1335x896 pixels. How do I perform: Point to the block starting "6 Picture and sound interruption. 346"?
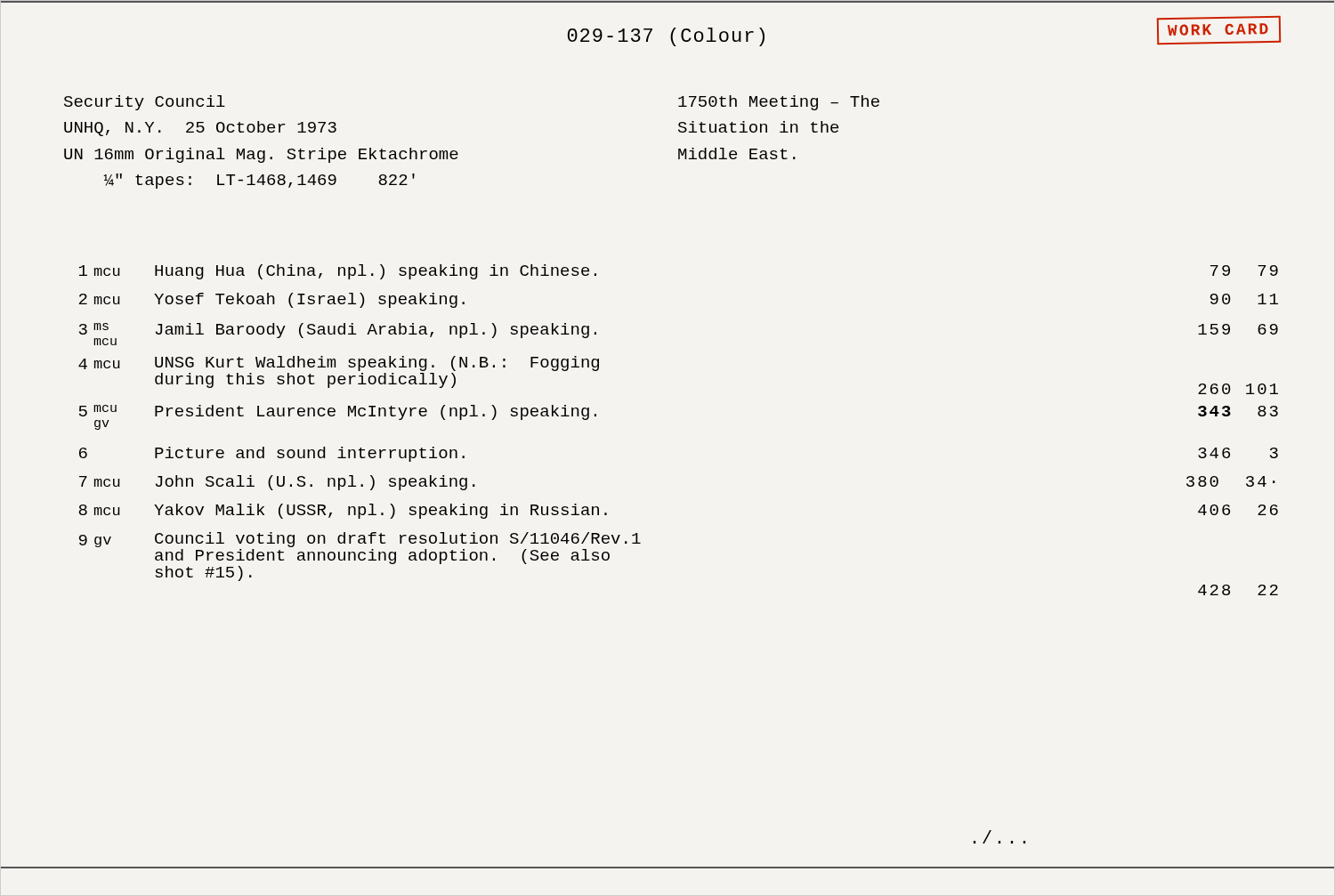click(x=83, y=452)
